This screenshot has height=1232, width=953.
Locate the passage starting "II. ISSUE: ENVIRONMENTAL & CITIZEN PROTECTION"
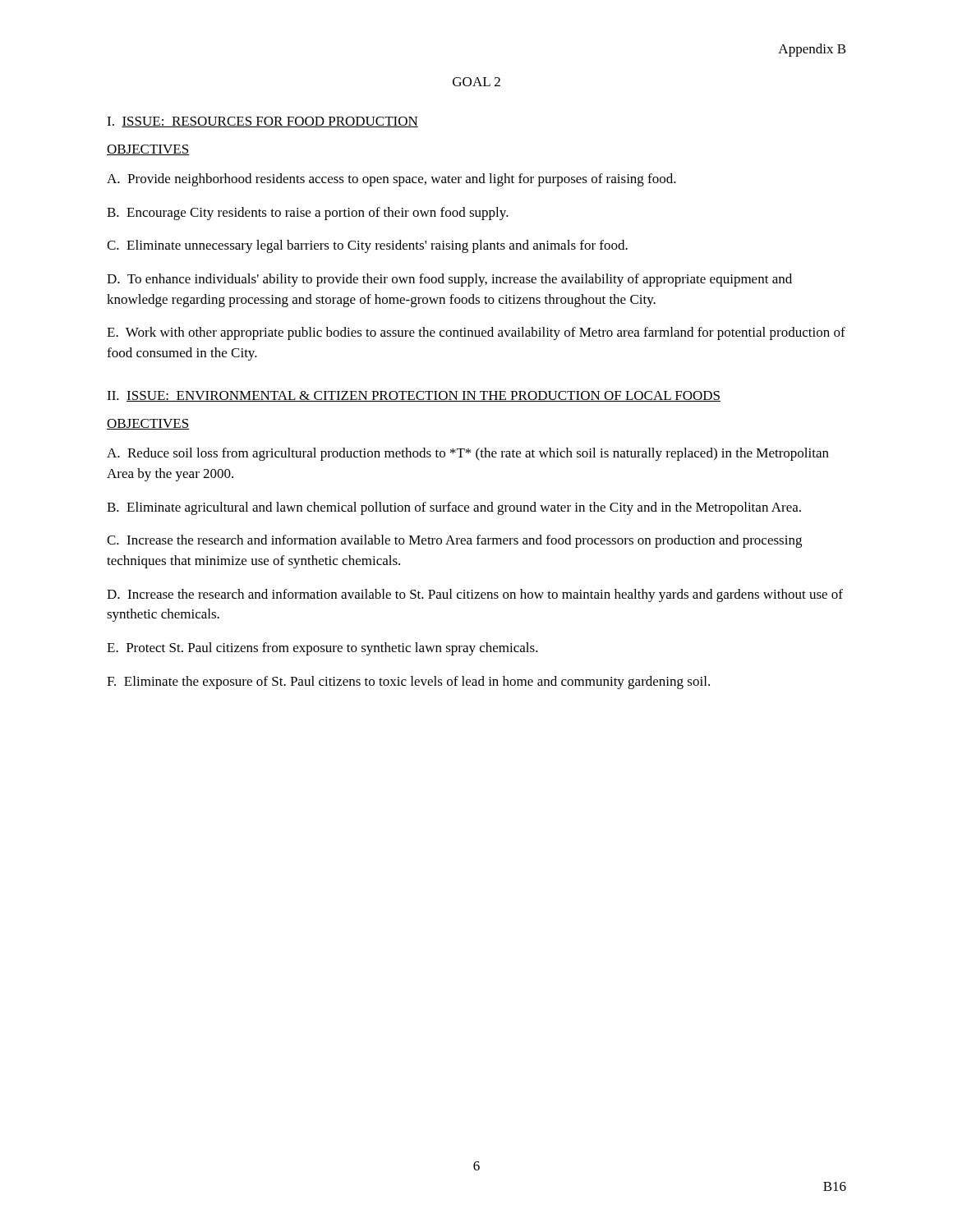[414, 396]
